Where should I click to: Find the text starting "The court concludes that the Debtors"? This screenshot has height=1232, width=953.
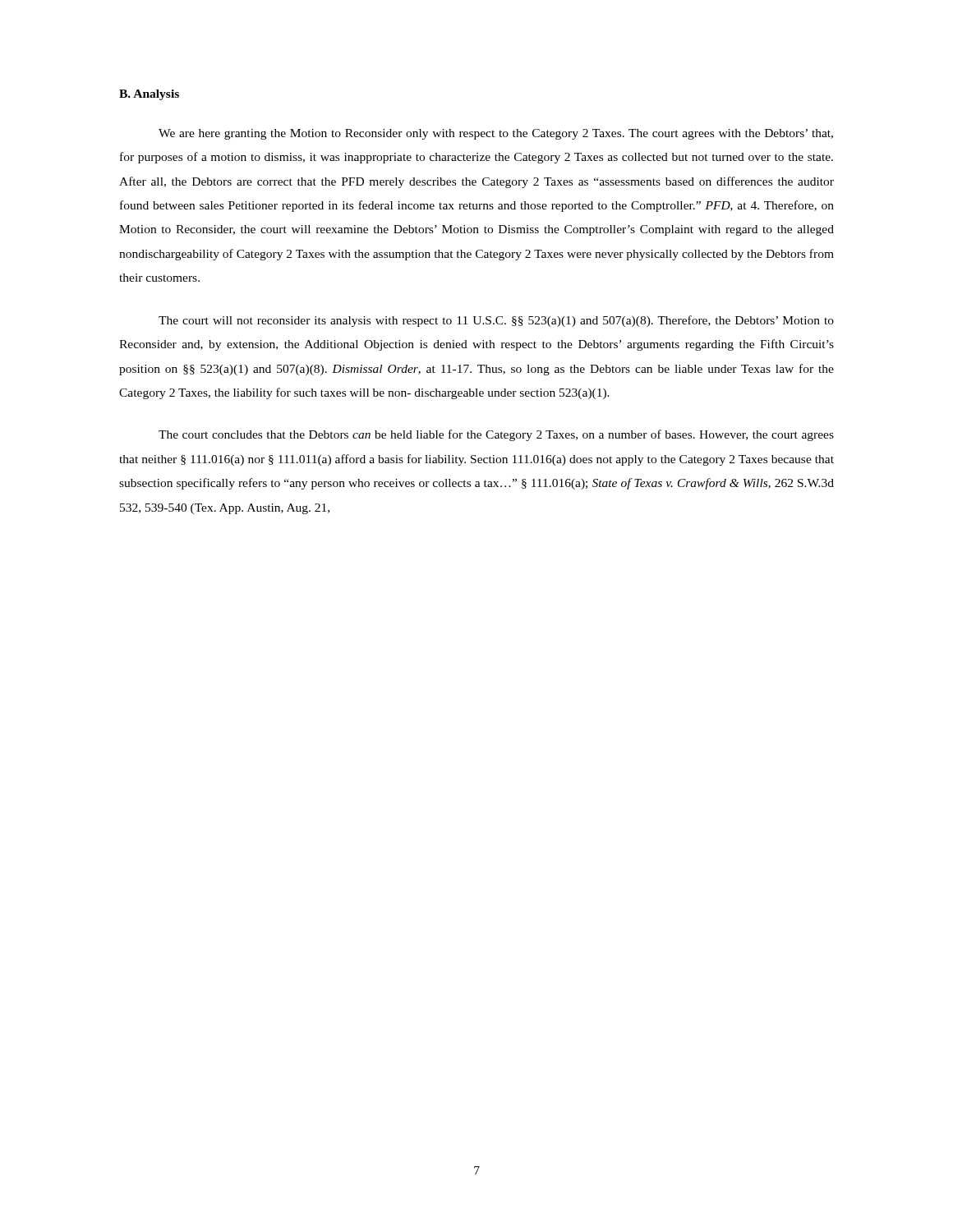coord(476,471)
